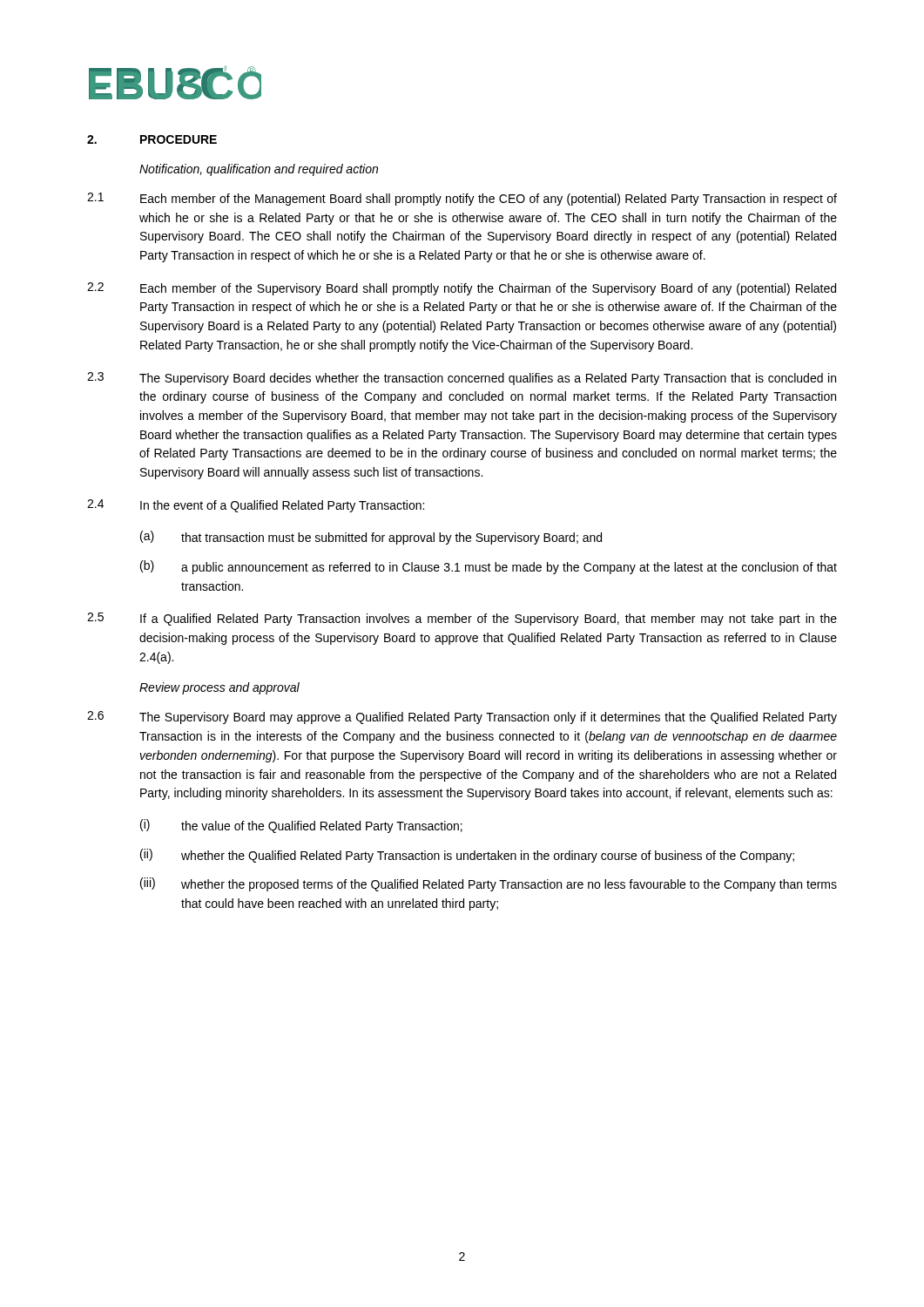Select the region starting "(ii) whether the Qualified Related"
The height and width of the screenshot is (1307, 924).
[488, 856]
